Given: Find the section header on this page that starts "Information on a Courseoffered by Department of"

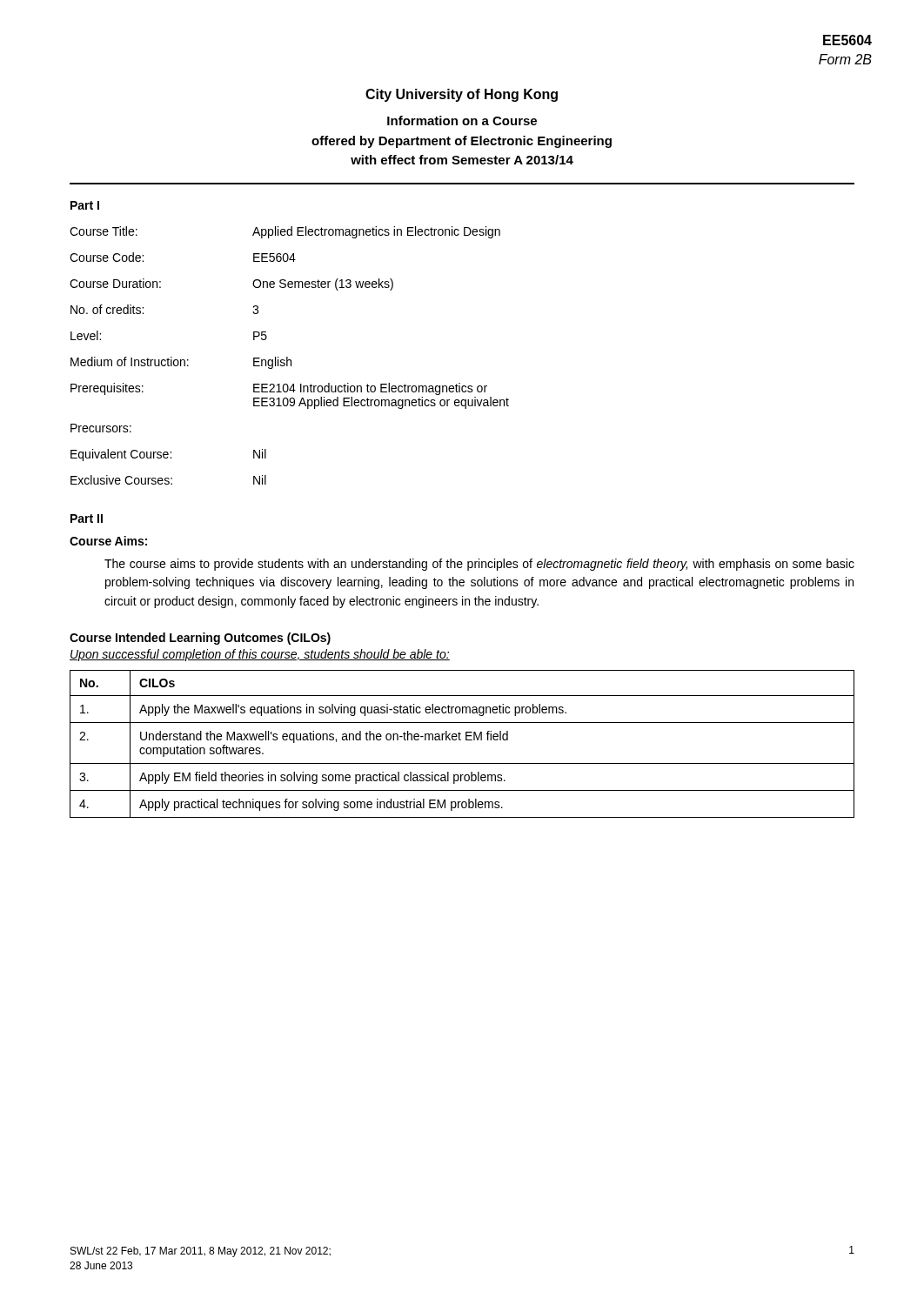Looking at the screenshot, I should point(462,140).
